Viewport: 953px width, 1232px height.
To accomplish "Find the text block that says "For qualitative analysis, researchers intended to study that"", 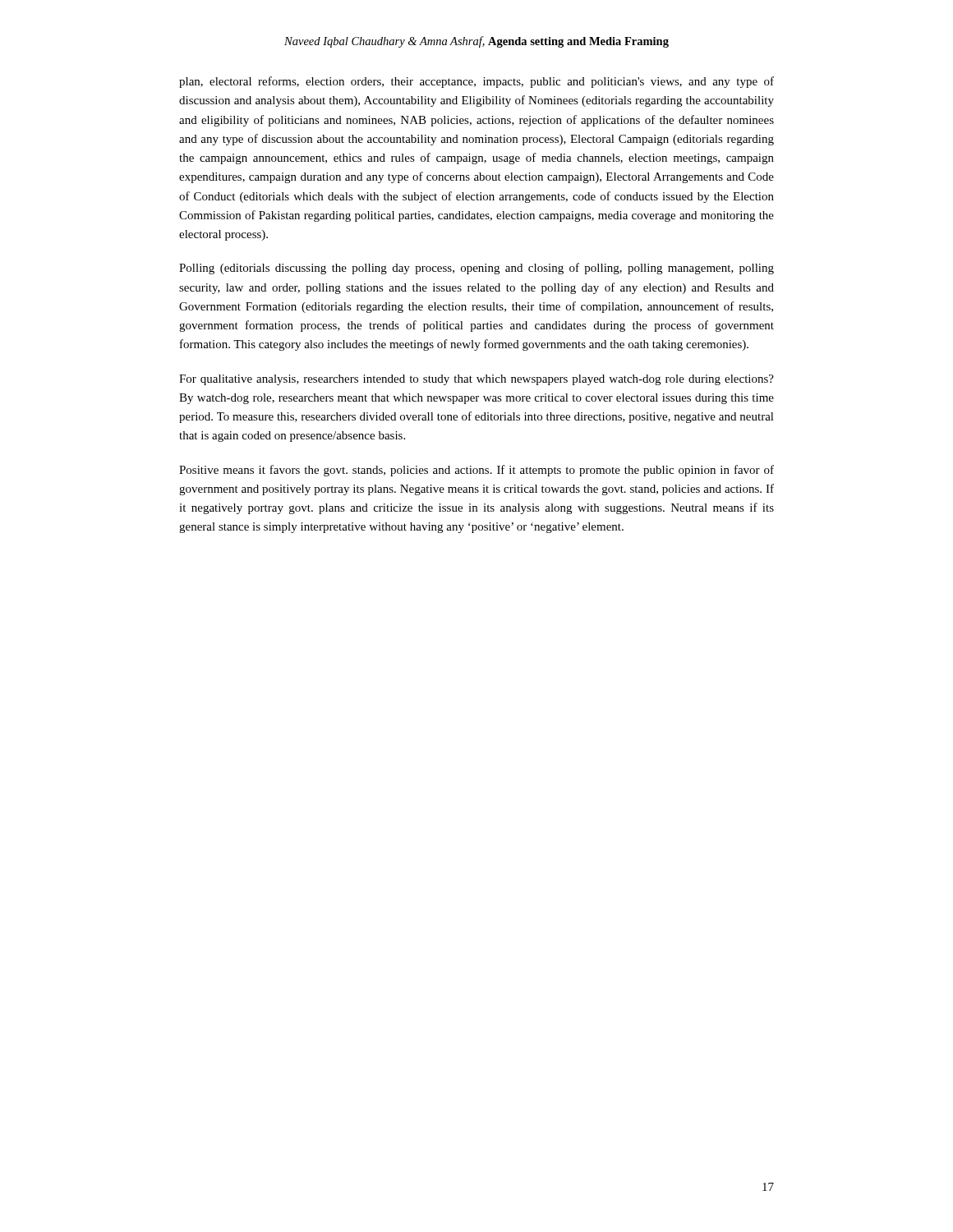I will pos(476,407).
